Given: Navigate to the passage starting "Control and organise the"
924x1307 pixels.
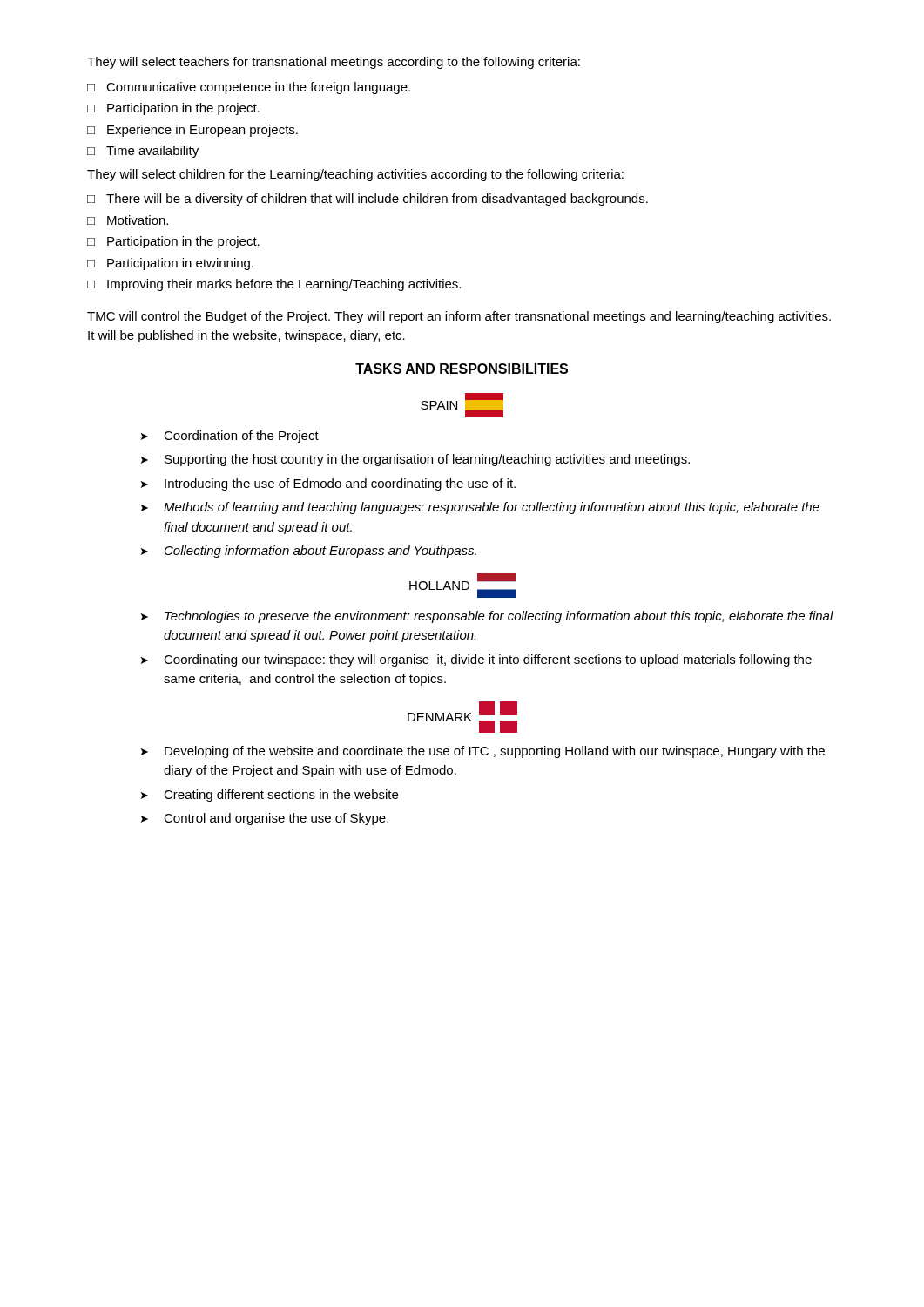Looking at the screenshot, I should point(277,818).
